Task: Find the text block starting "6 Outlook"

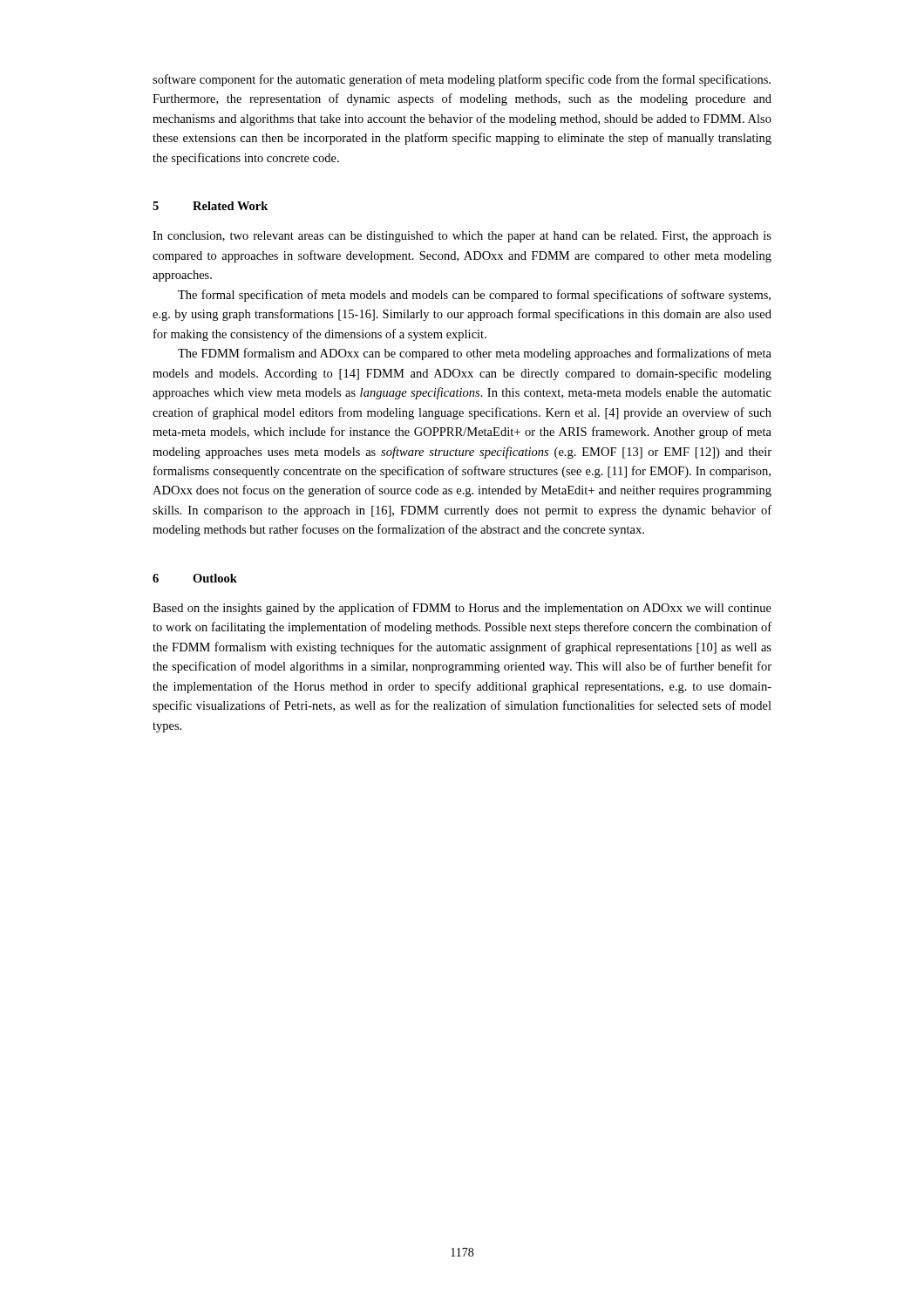Action: coord(195,578)
